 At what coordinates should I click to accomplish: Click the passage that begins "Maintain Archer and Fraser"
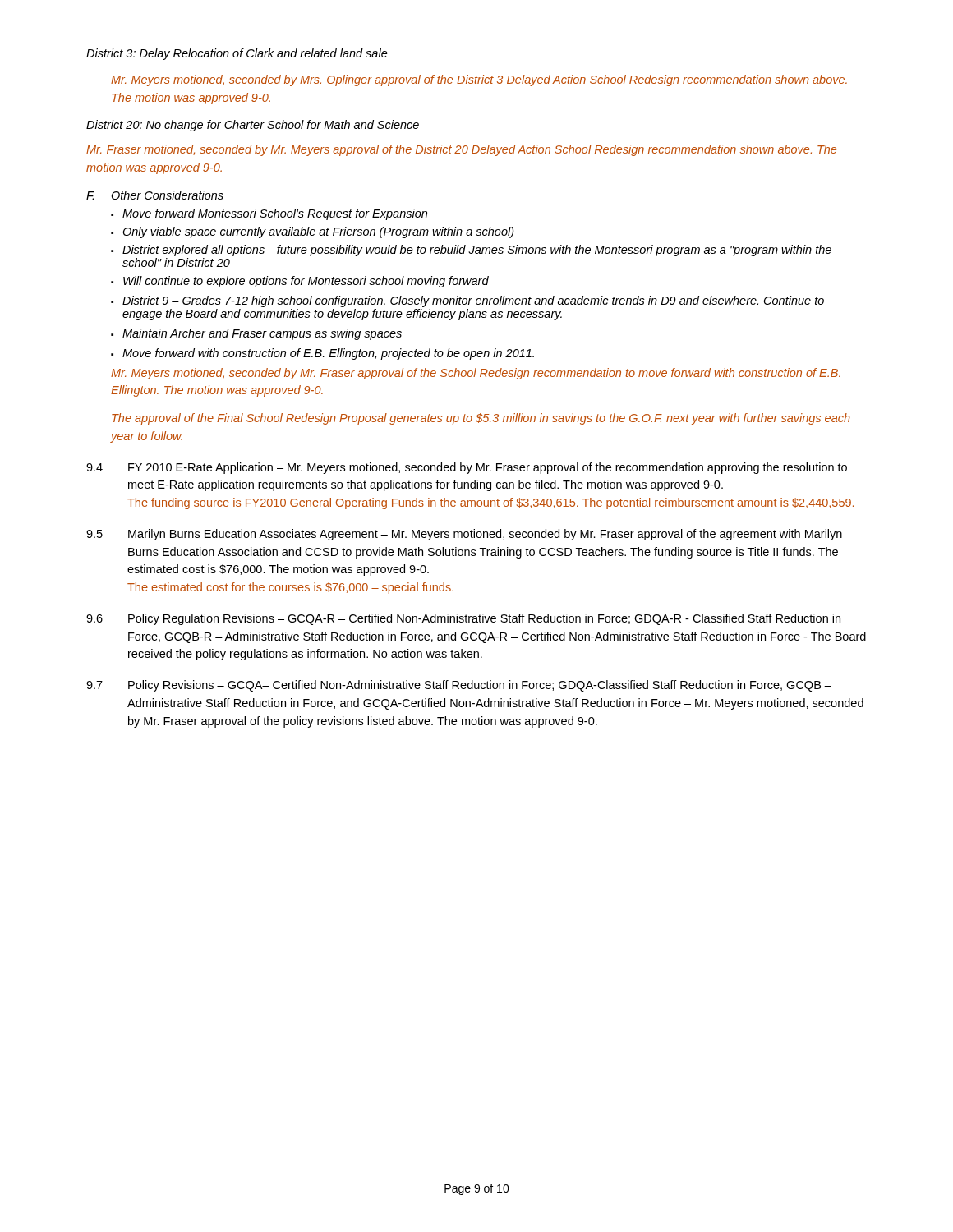(x=262, y=333)
